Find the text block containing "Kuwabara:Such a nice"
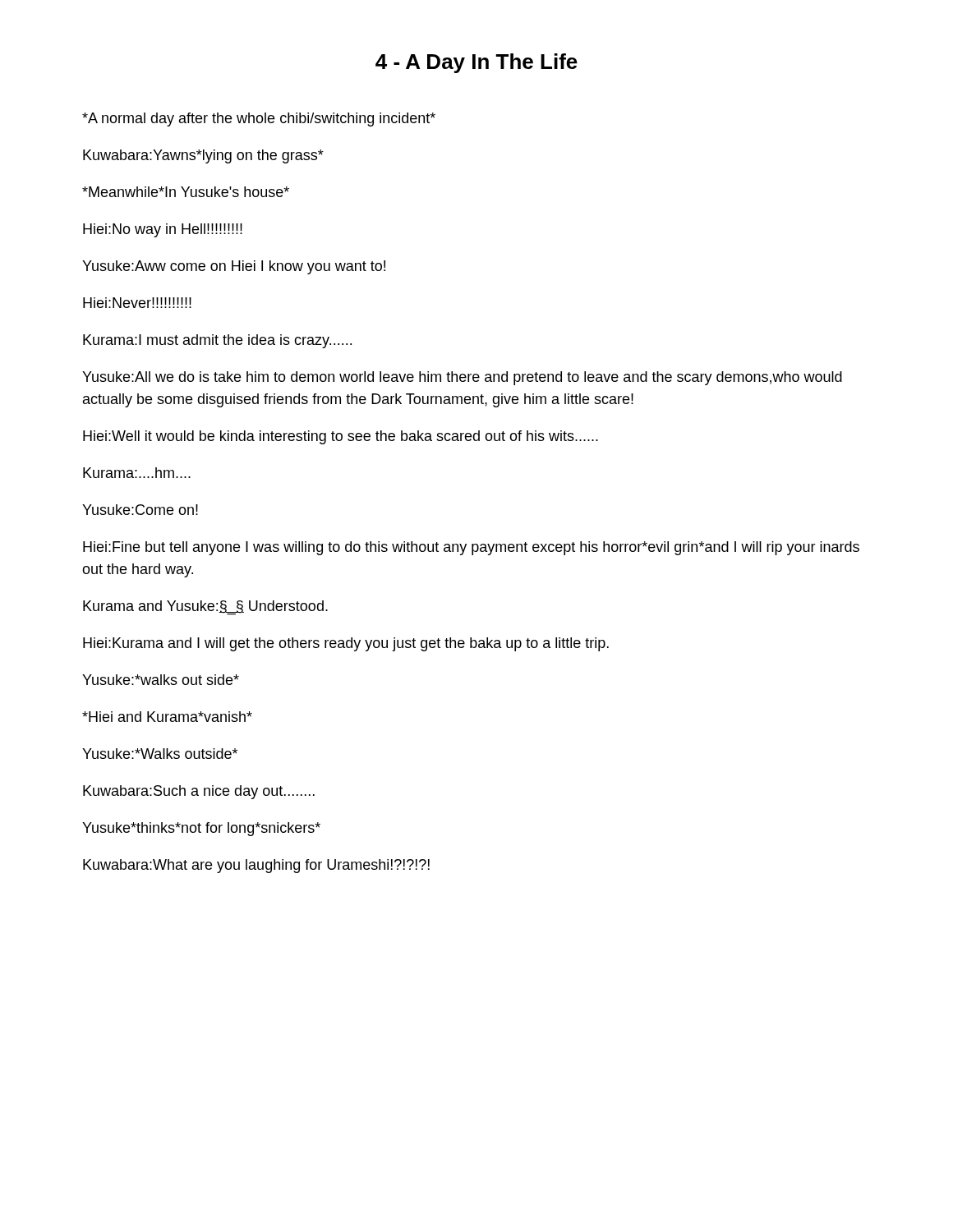 point(199,791)
